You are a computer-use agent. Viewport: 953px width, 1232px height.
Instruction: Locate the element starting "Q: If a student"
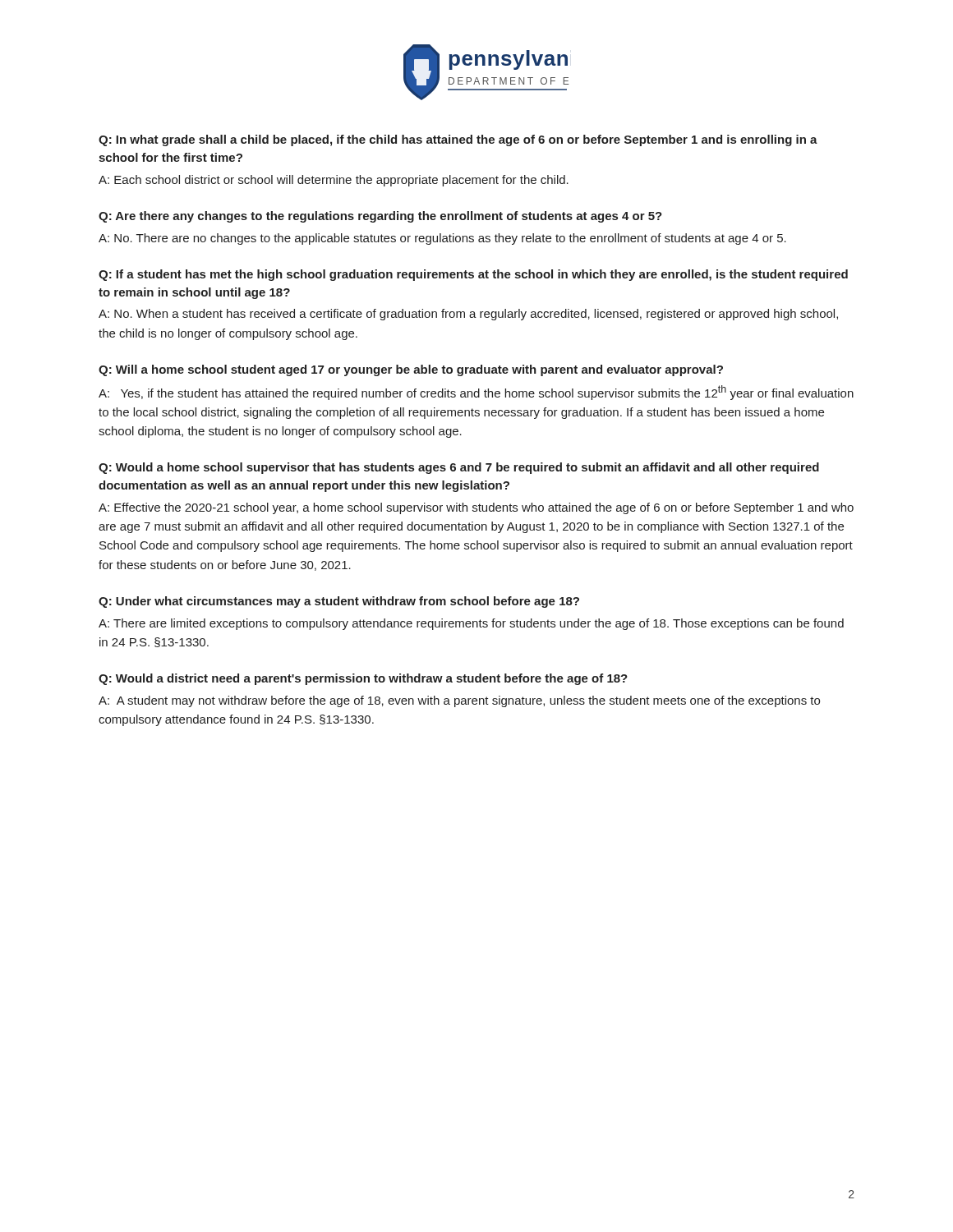[x=473, y=283]
